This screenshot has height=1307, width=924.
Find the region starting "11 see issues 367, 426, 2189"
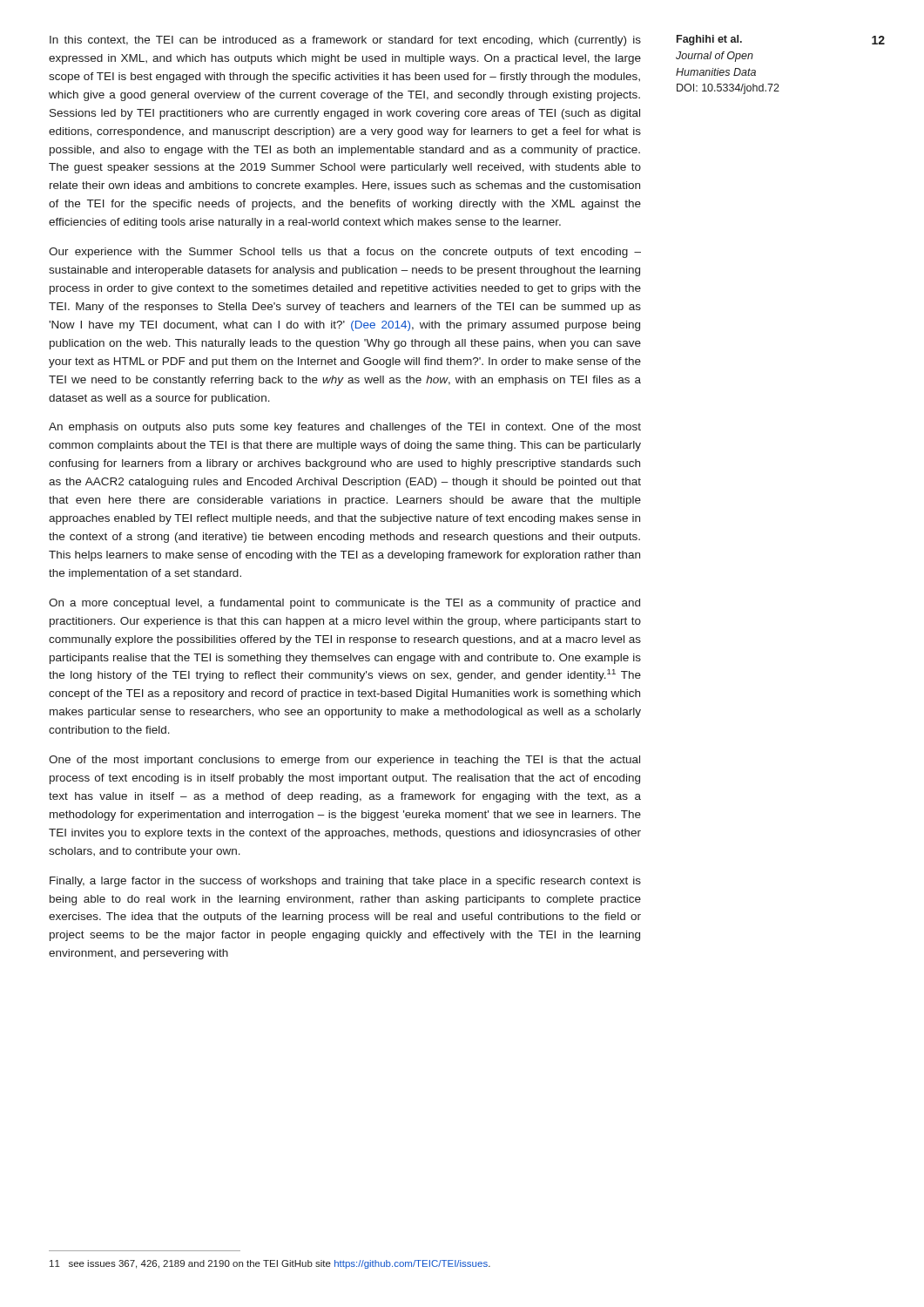[x=345, y=1261]
